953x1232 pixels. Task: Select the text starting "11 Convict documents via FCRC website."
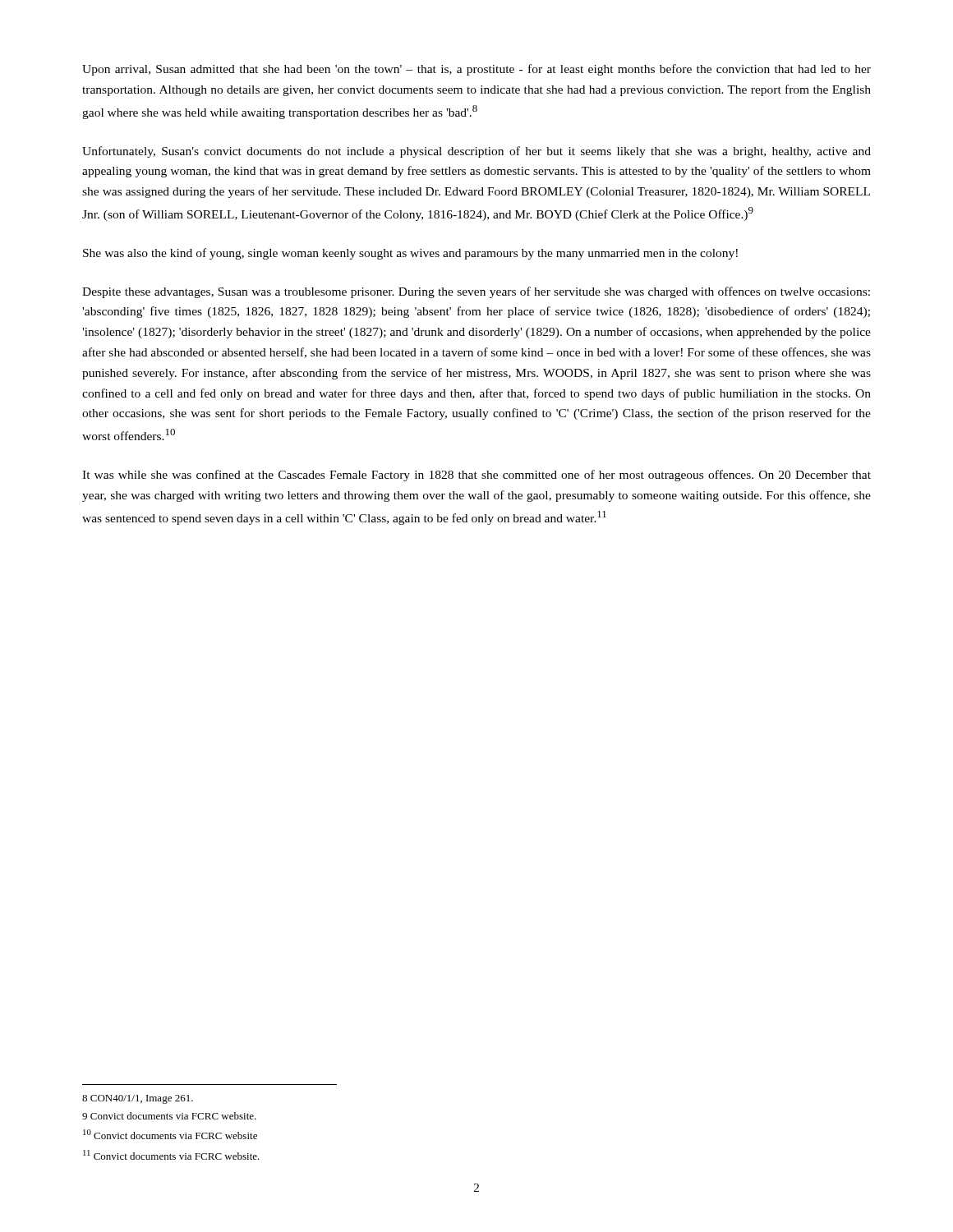click(171, 1155)
